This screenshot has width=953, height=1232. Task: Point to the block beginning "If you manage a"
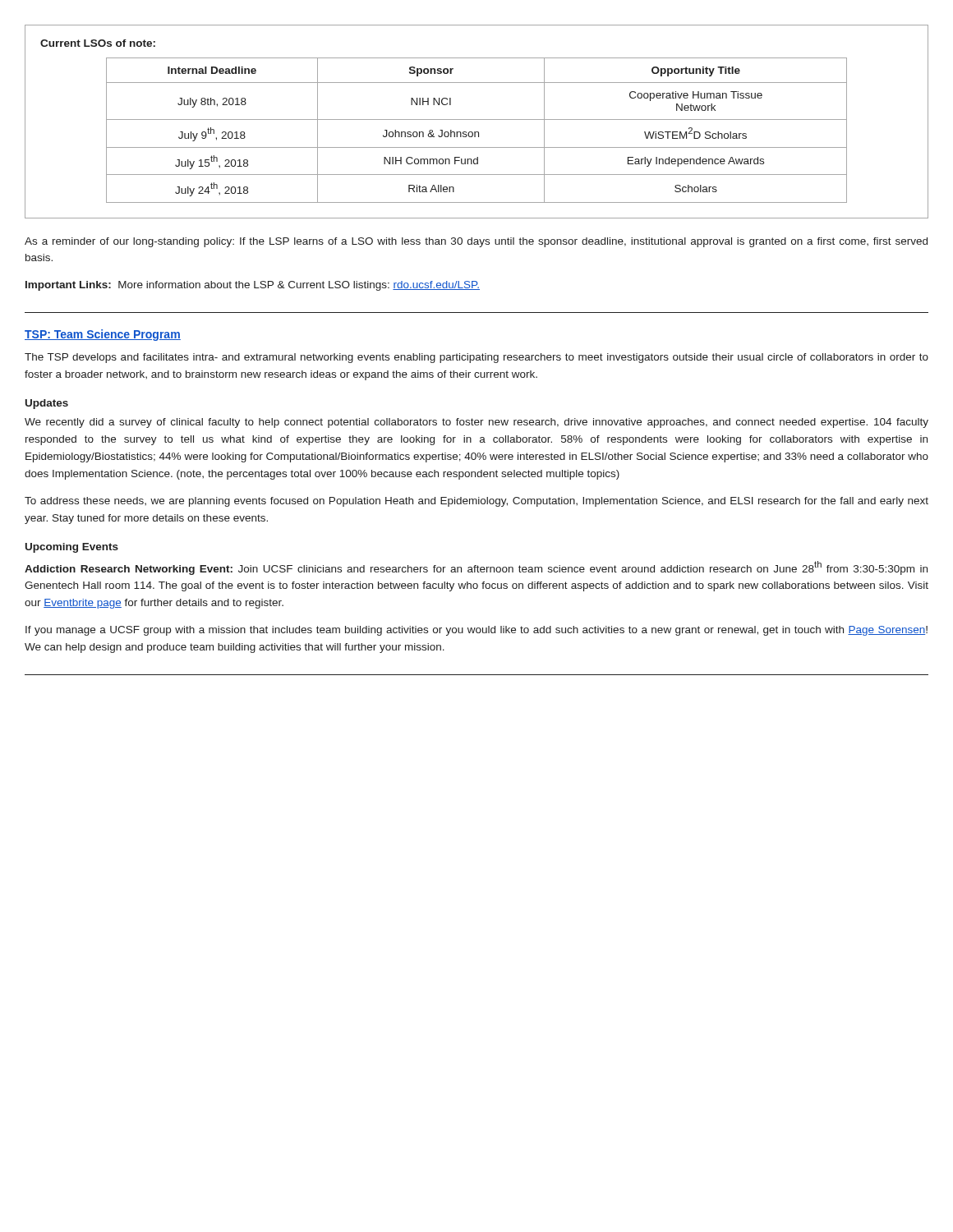(x=476, y=638)
